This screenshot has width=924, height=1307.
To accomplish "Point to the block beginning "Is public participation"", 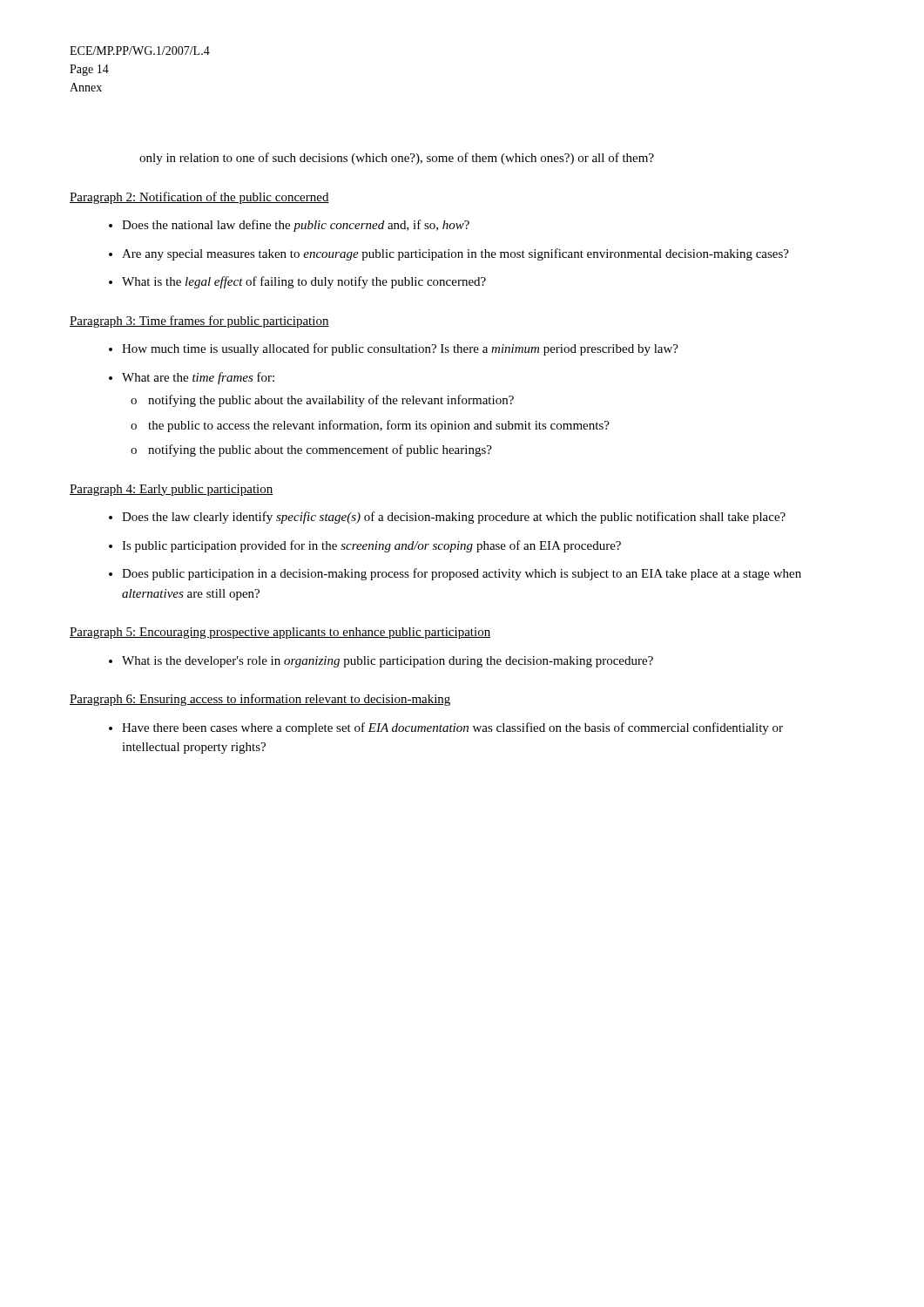I will click(372, 545).
